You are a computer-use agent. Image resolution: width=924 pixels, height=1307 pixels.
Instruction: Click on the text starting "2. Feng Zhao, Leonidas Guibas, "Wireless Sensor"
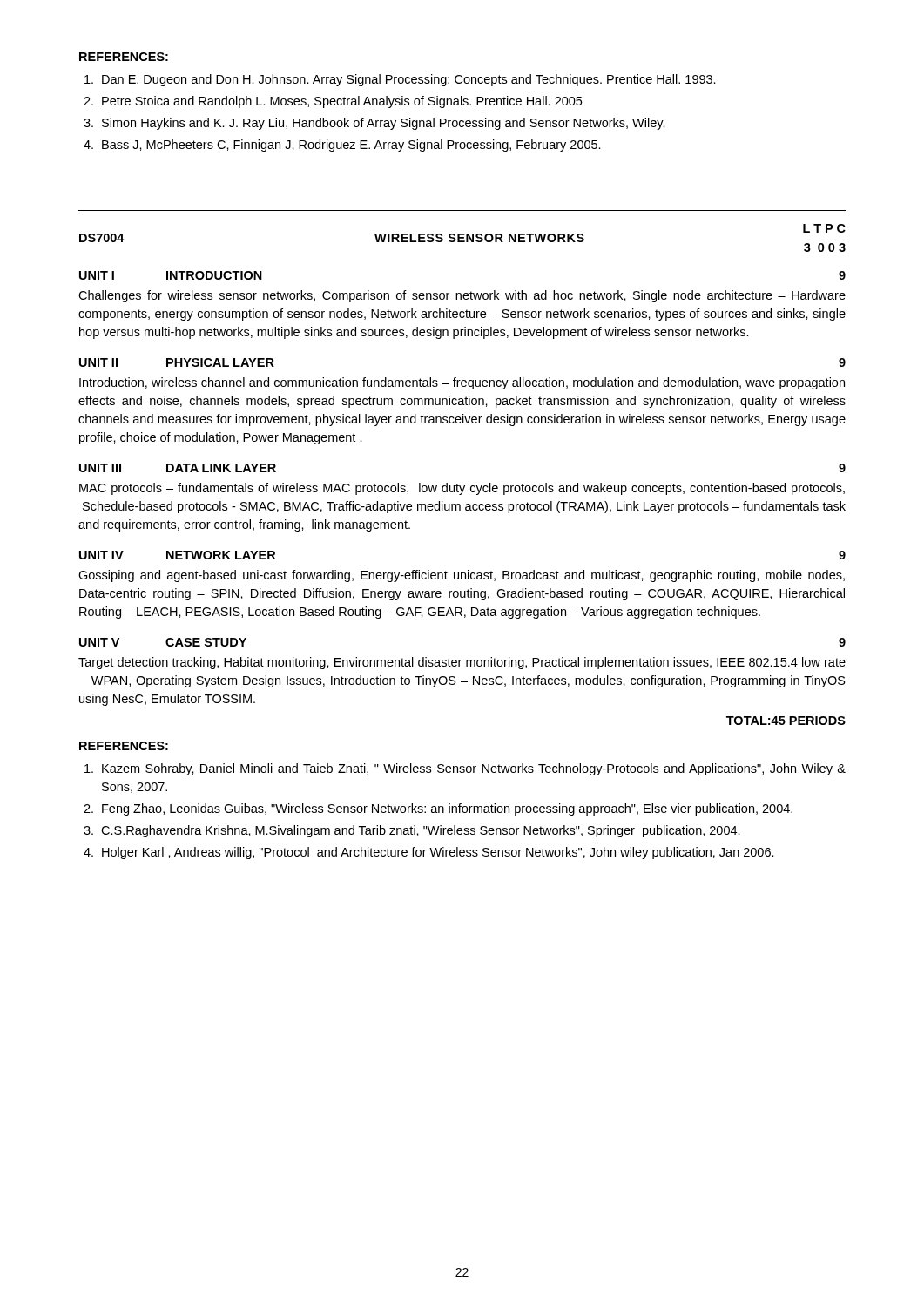tap(462, 809)
